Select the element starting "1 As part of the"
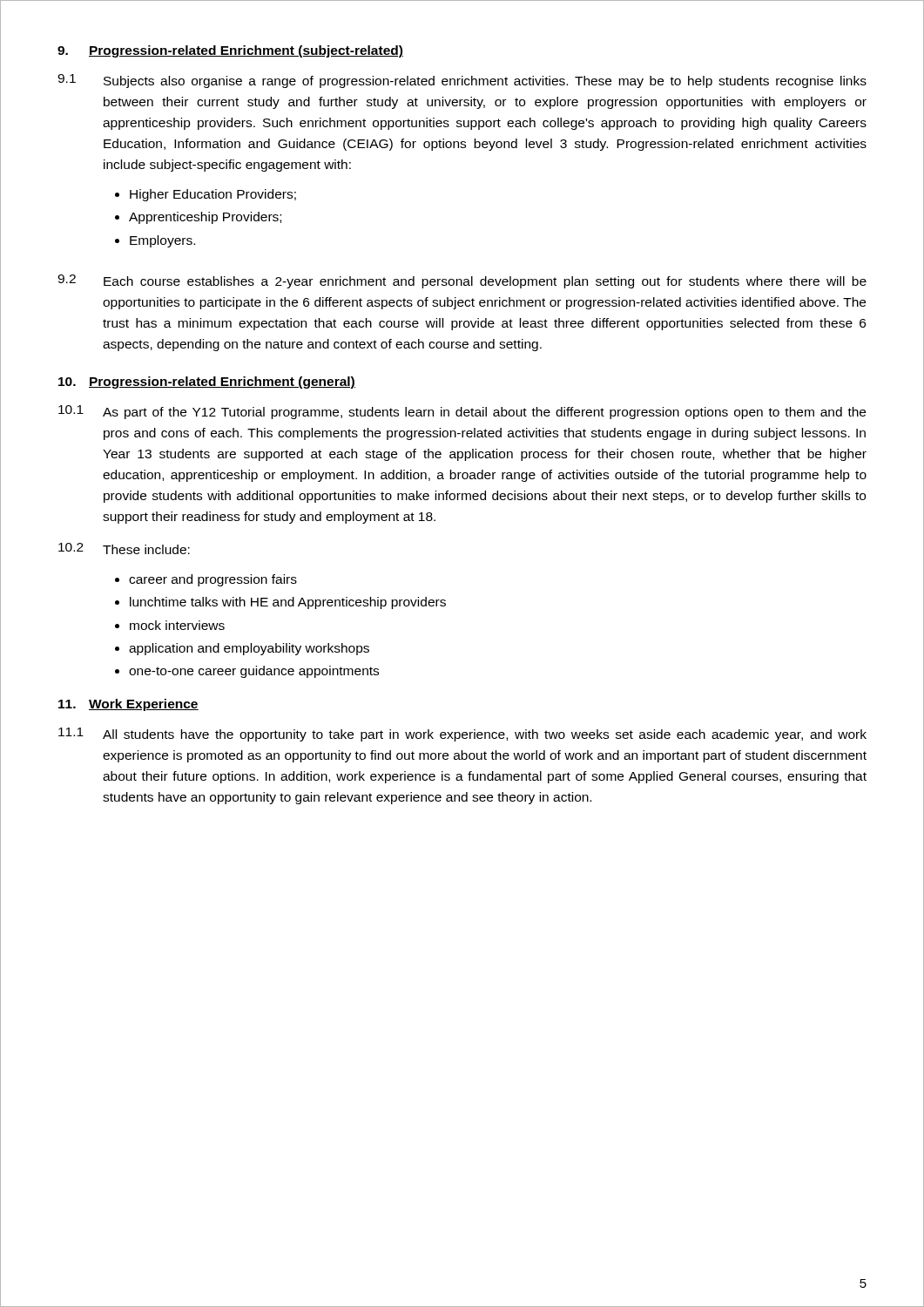 pyautogui.click(x=462, y=464)
